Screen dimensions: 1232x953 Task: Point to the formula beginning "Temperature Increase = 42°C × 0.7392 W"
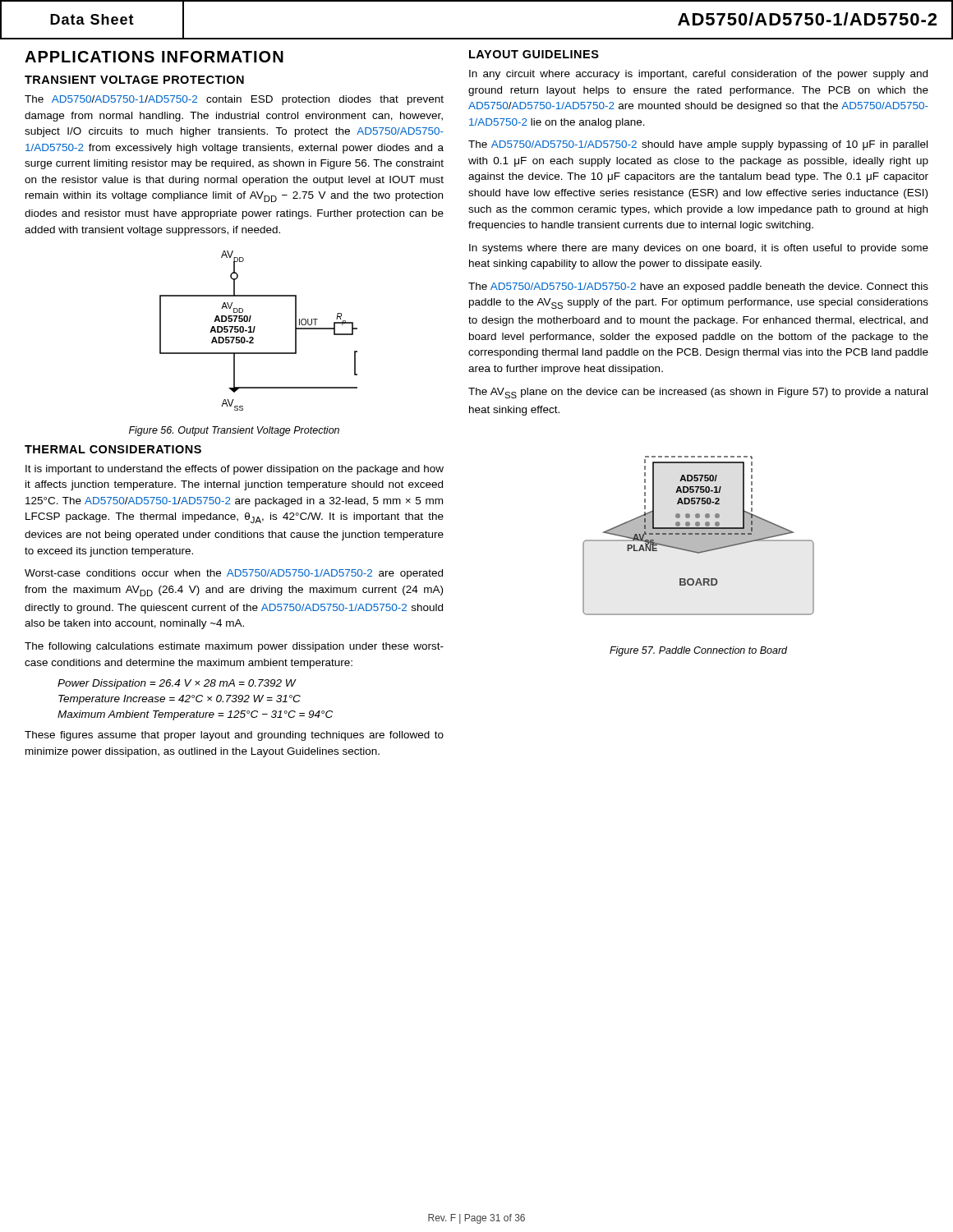pos(179,699)
